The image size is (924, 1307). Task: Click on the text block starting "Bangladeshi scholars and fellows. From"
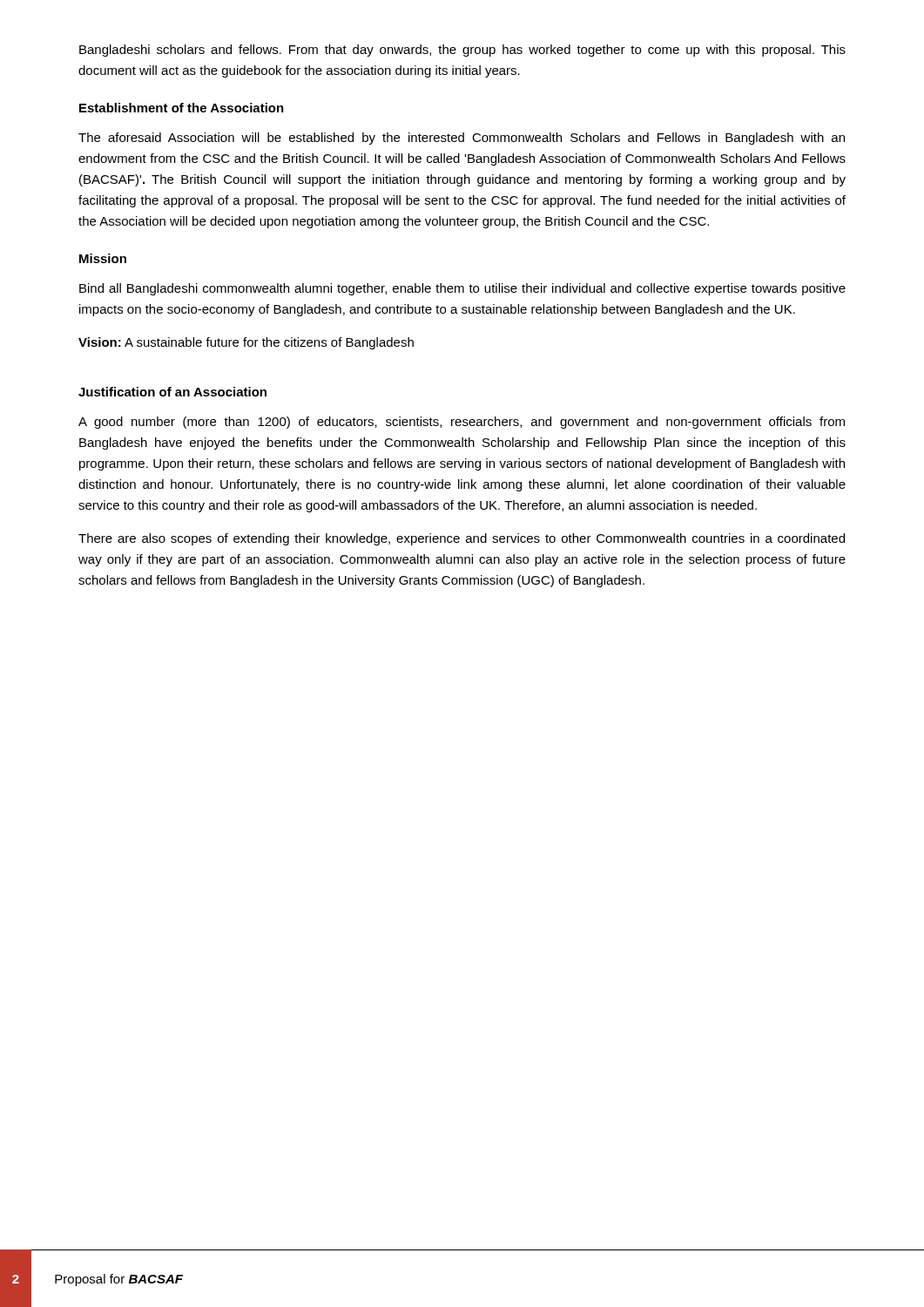pos(462,60)
